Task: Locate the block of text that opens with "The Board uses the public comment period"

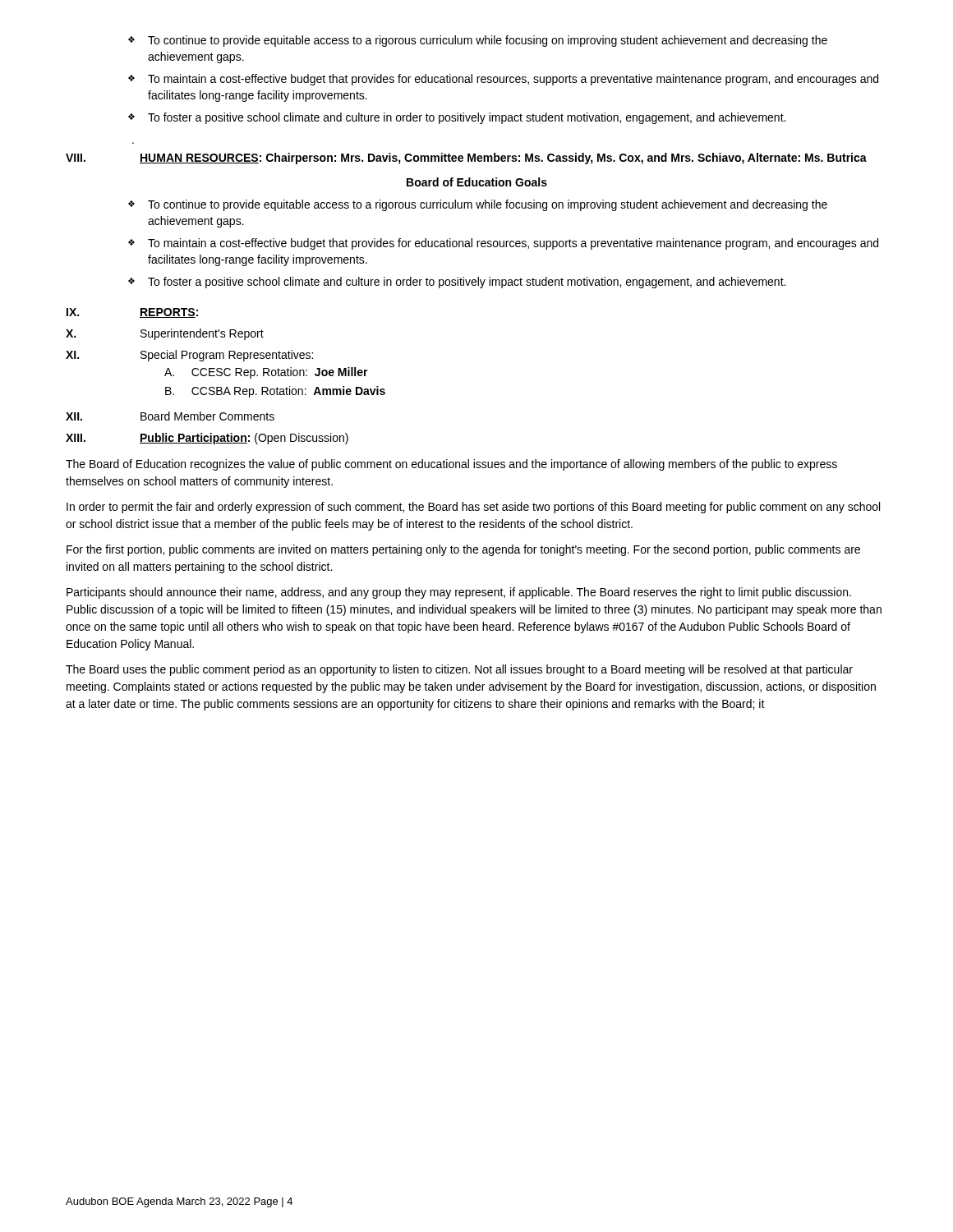Action: pos(471,687)
